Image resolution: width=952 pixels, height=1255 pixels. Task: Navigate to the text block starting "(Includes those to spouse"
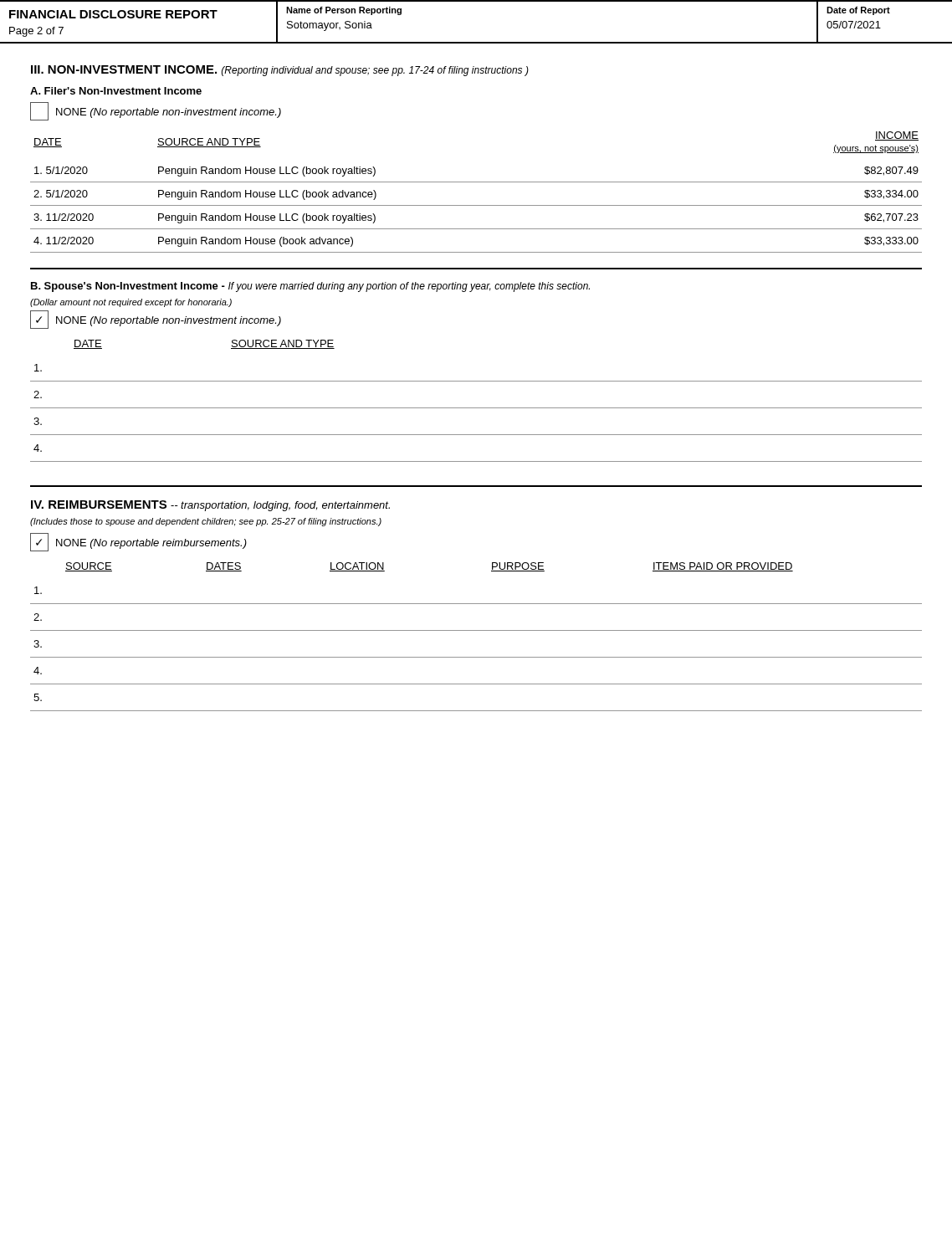click(x=206, y=521)
